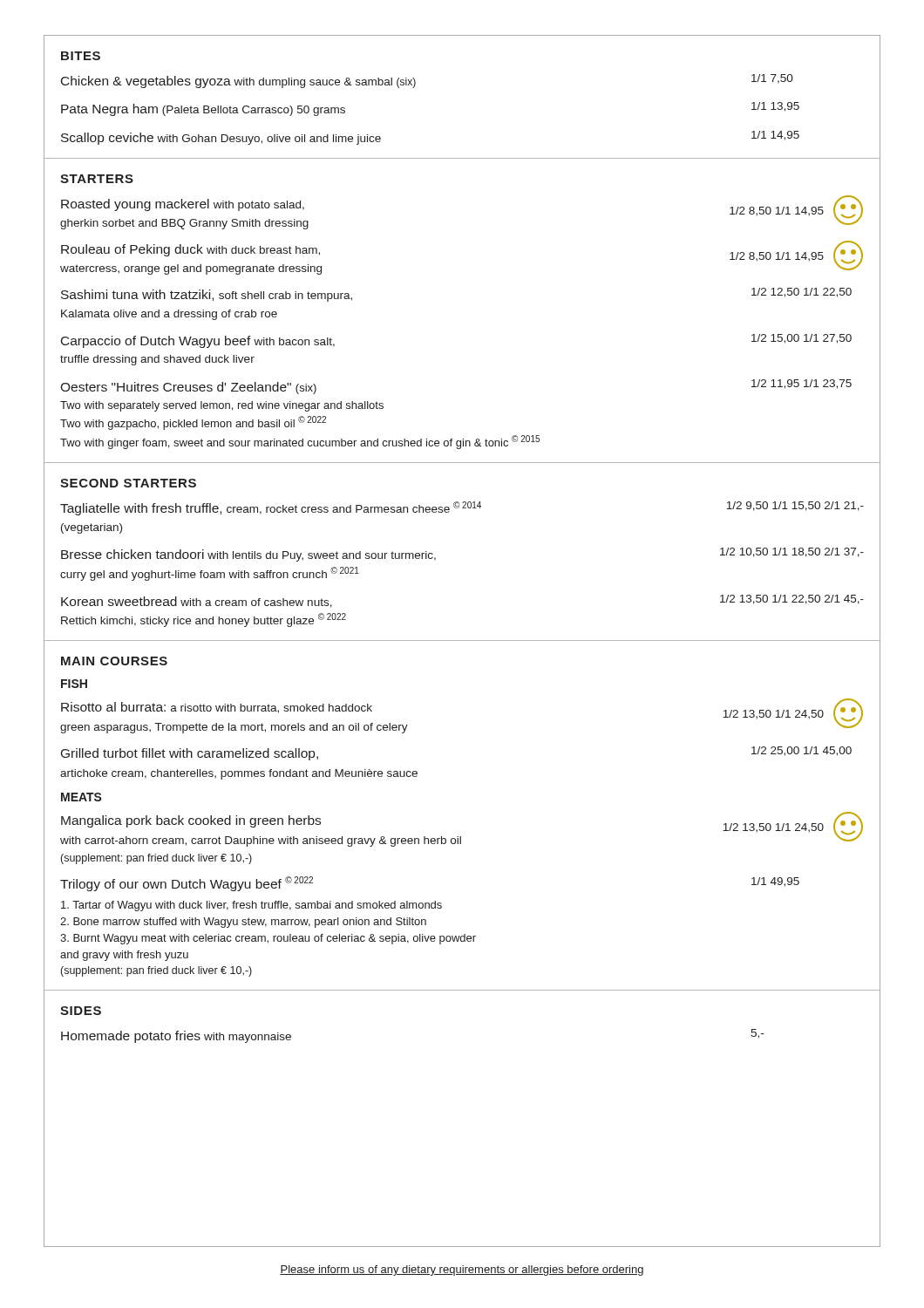The image size is (924, 1308).
Task: Point to the text starting "Roasted young mackerel with potato salad, gherkin sorbet"
Action: click(x=169, y=208)
